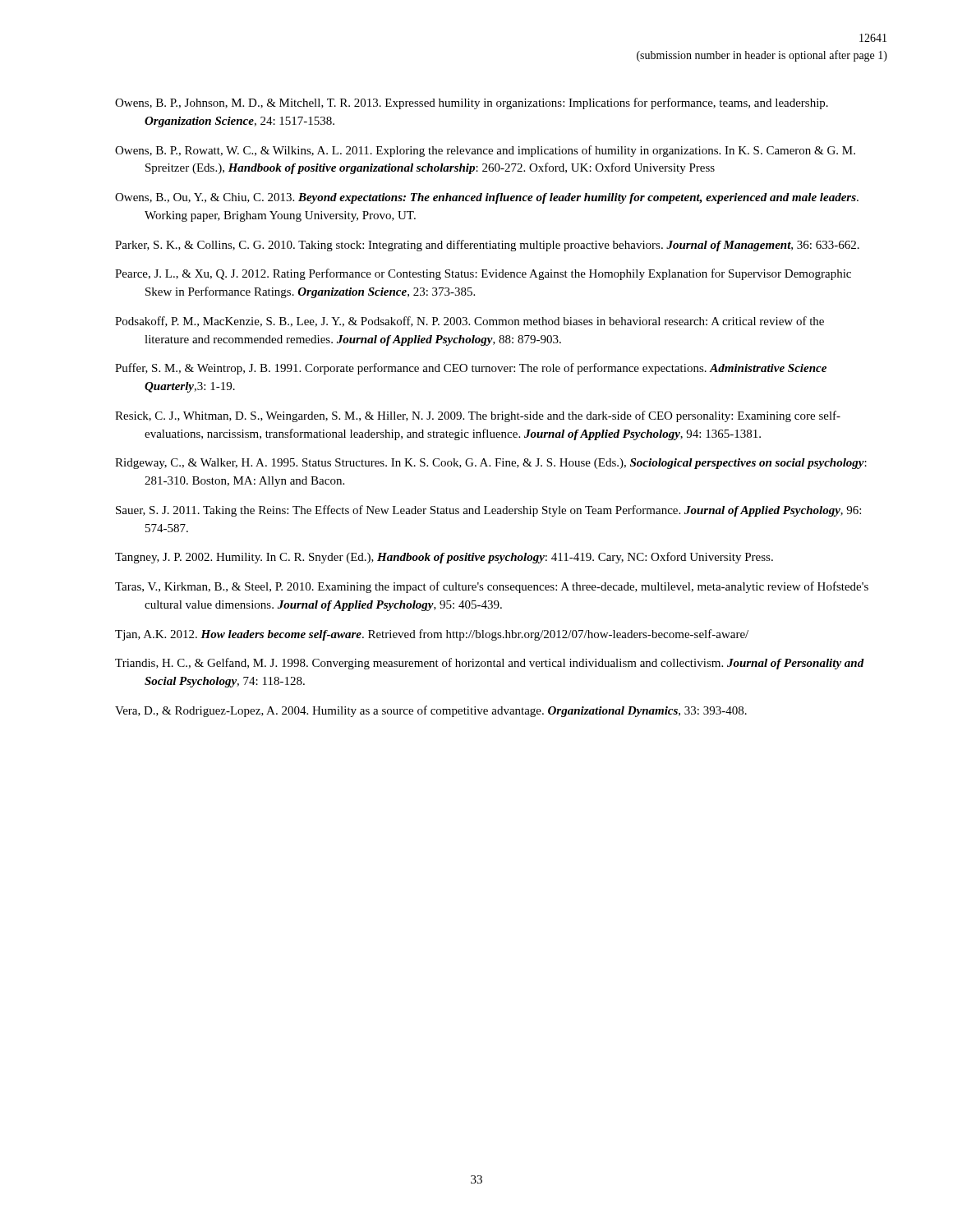This screenshot has height=1232, width=953.
Task: Find the list item that says "Triandis, H. C., &"
Action: point(489,672)
